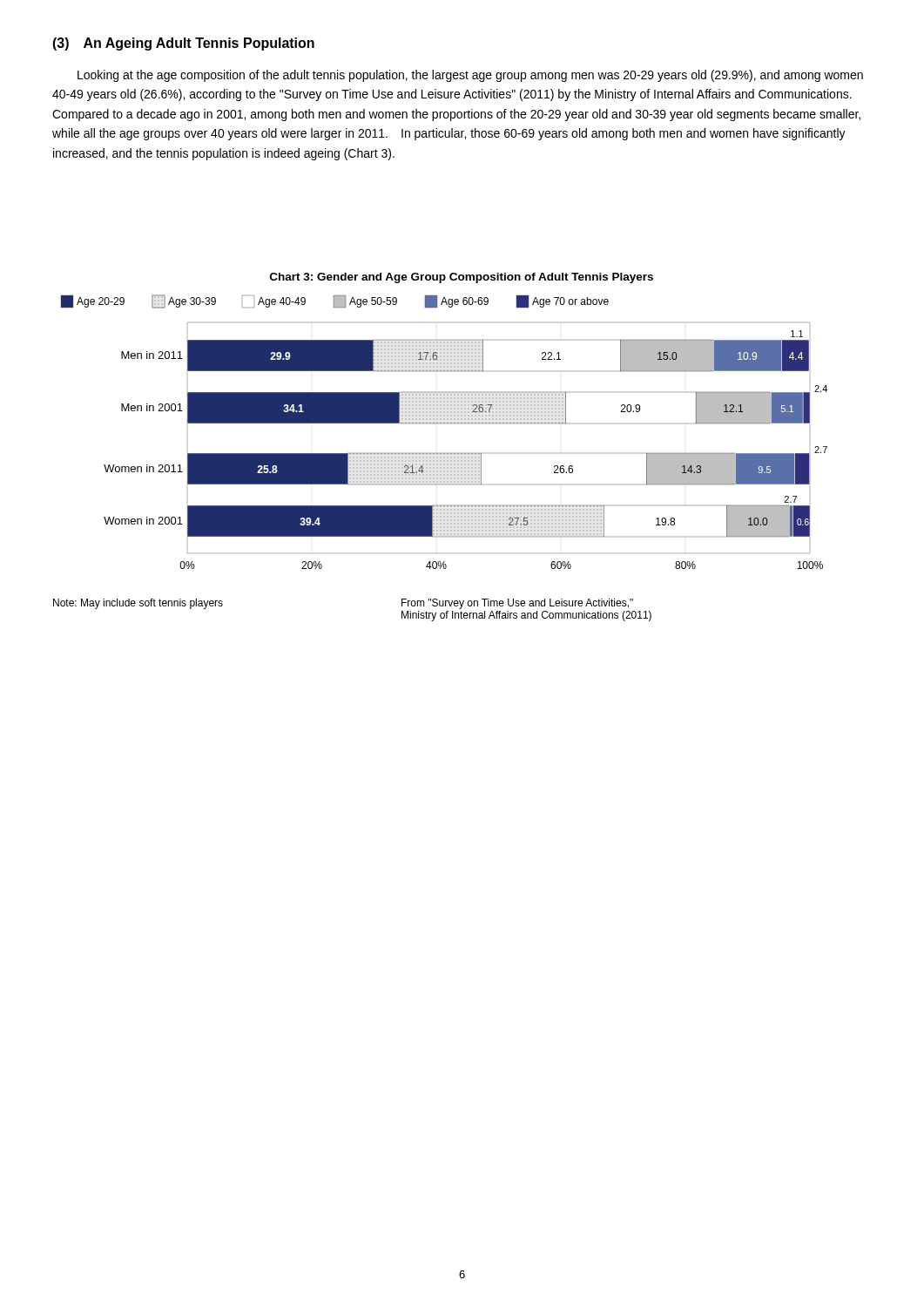Point to the caption beginning "Chart 3: Gender and"
This screenshot has height=1307, width=924.
pyautogui.click(x=462, y=277)
